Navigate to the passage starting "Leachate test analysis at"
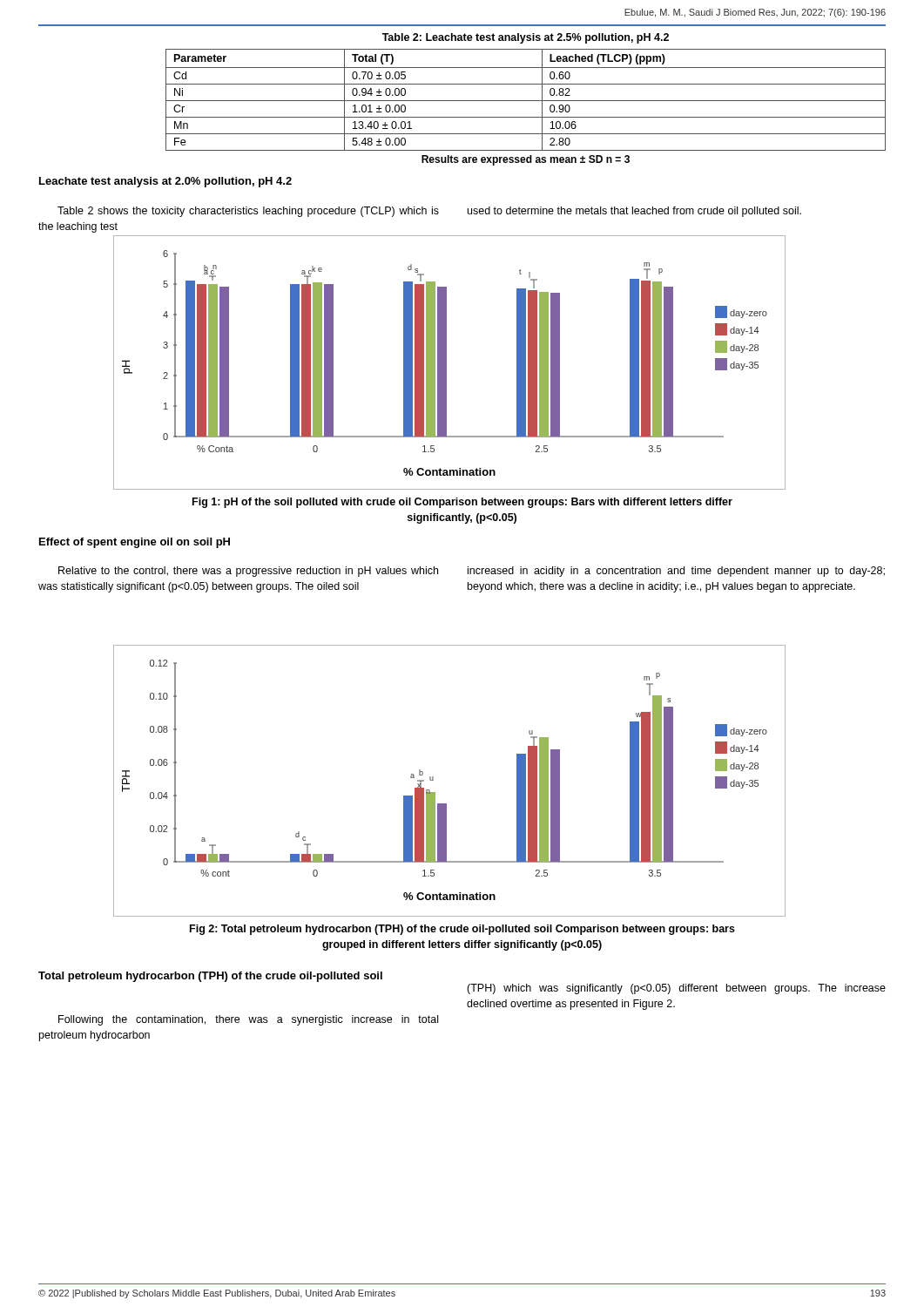The height and width of the screenshot is (1307, 924). (165, 181)
